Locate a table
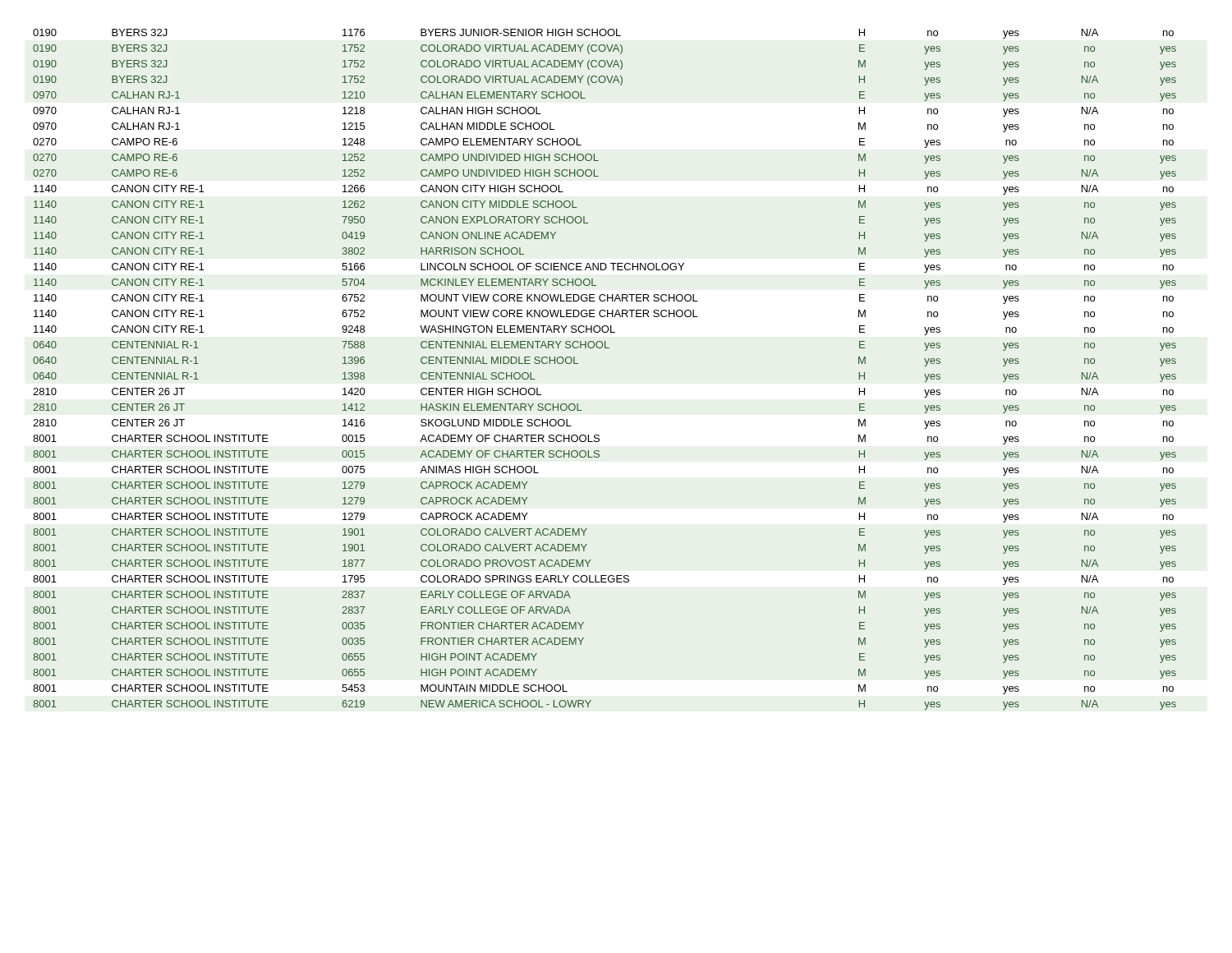 pos(616,368)
